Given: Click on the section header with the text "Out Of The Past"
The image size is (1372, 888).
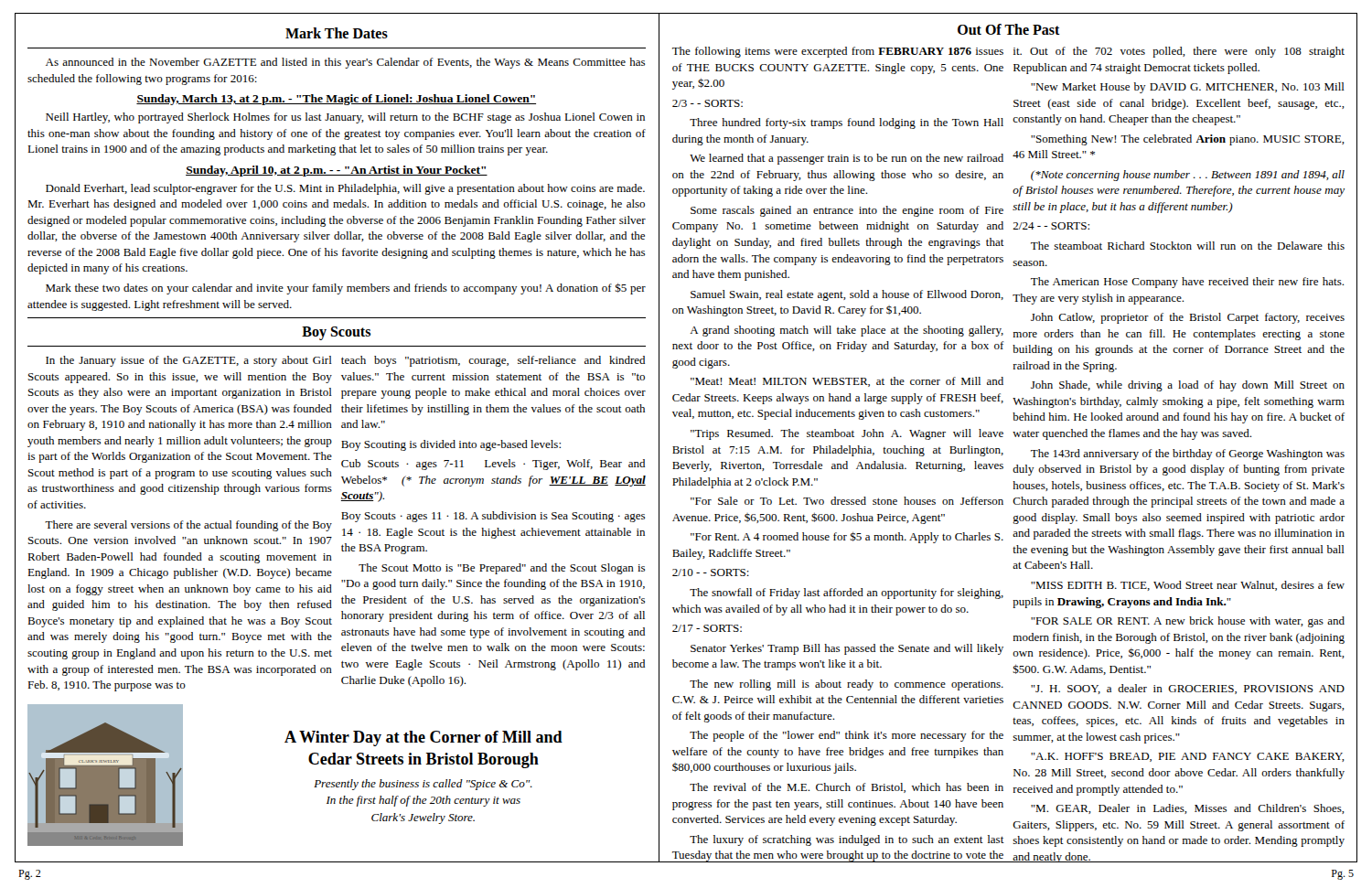Looking at the screenshot, I should point(1008,30).
